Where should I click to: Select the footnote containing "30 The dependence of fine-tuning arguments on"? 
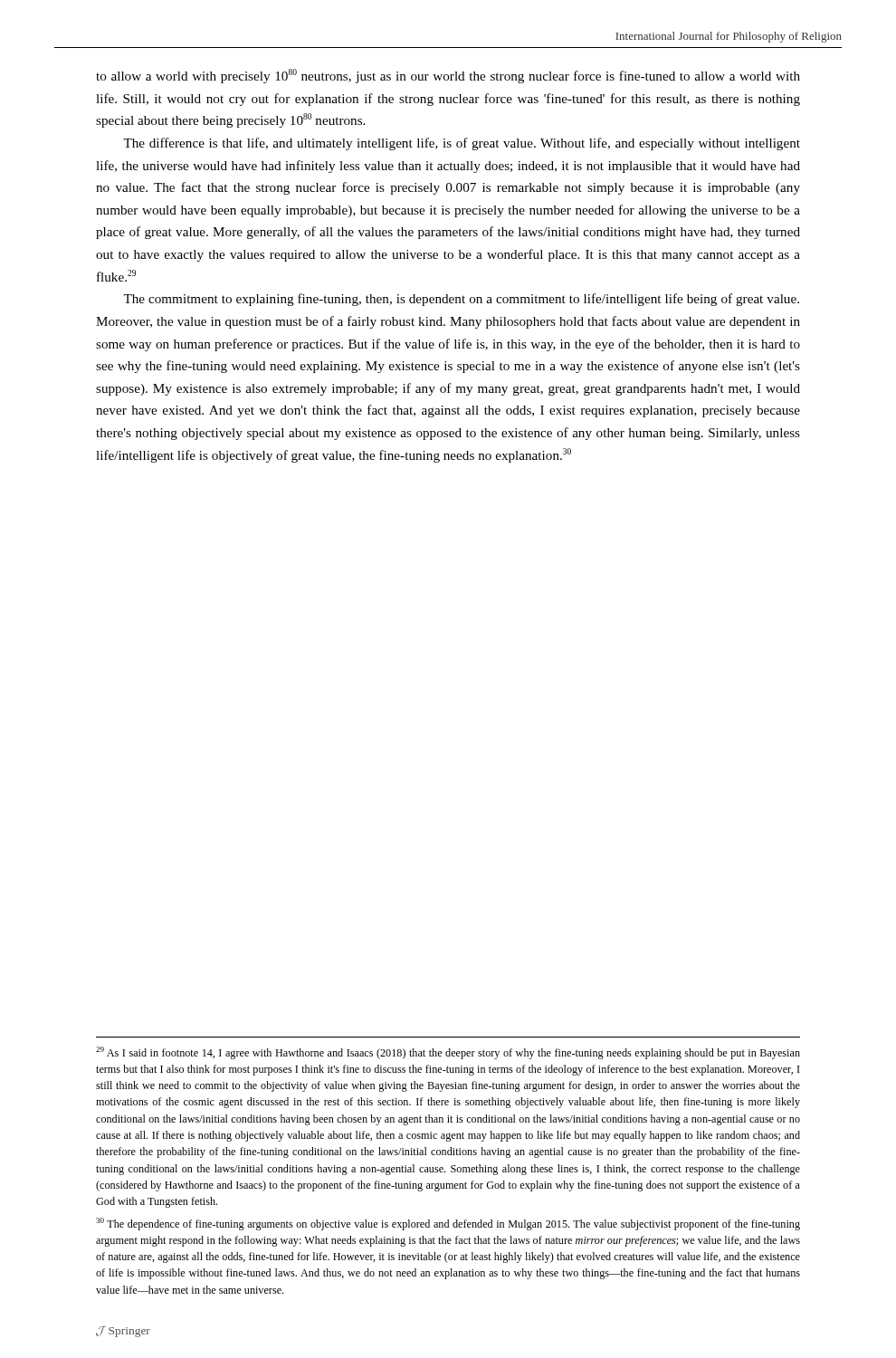(x=448, y=1256)
